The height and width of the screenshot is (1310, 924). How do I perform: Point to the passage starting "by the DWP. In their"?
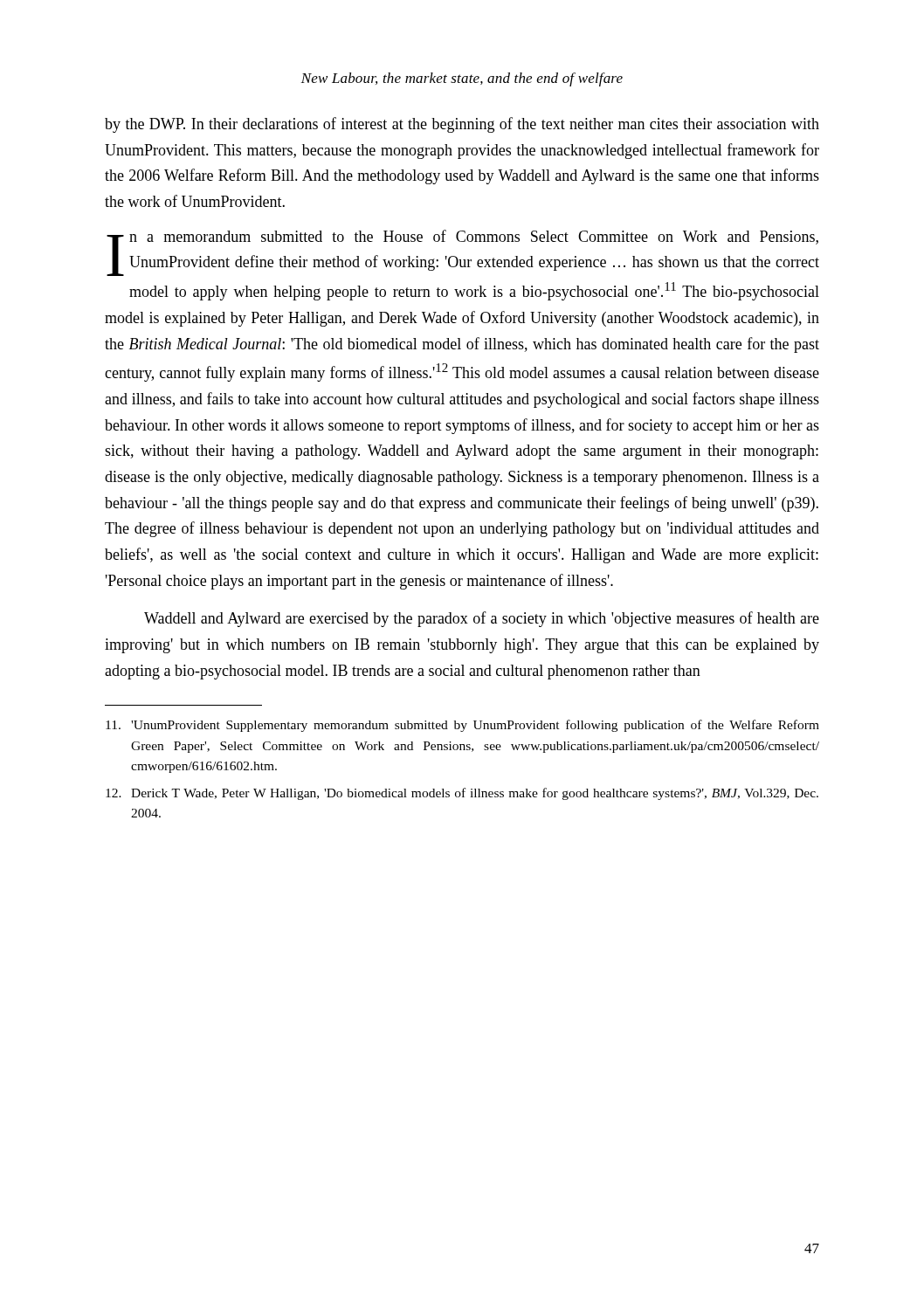[462, 163]
